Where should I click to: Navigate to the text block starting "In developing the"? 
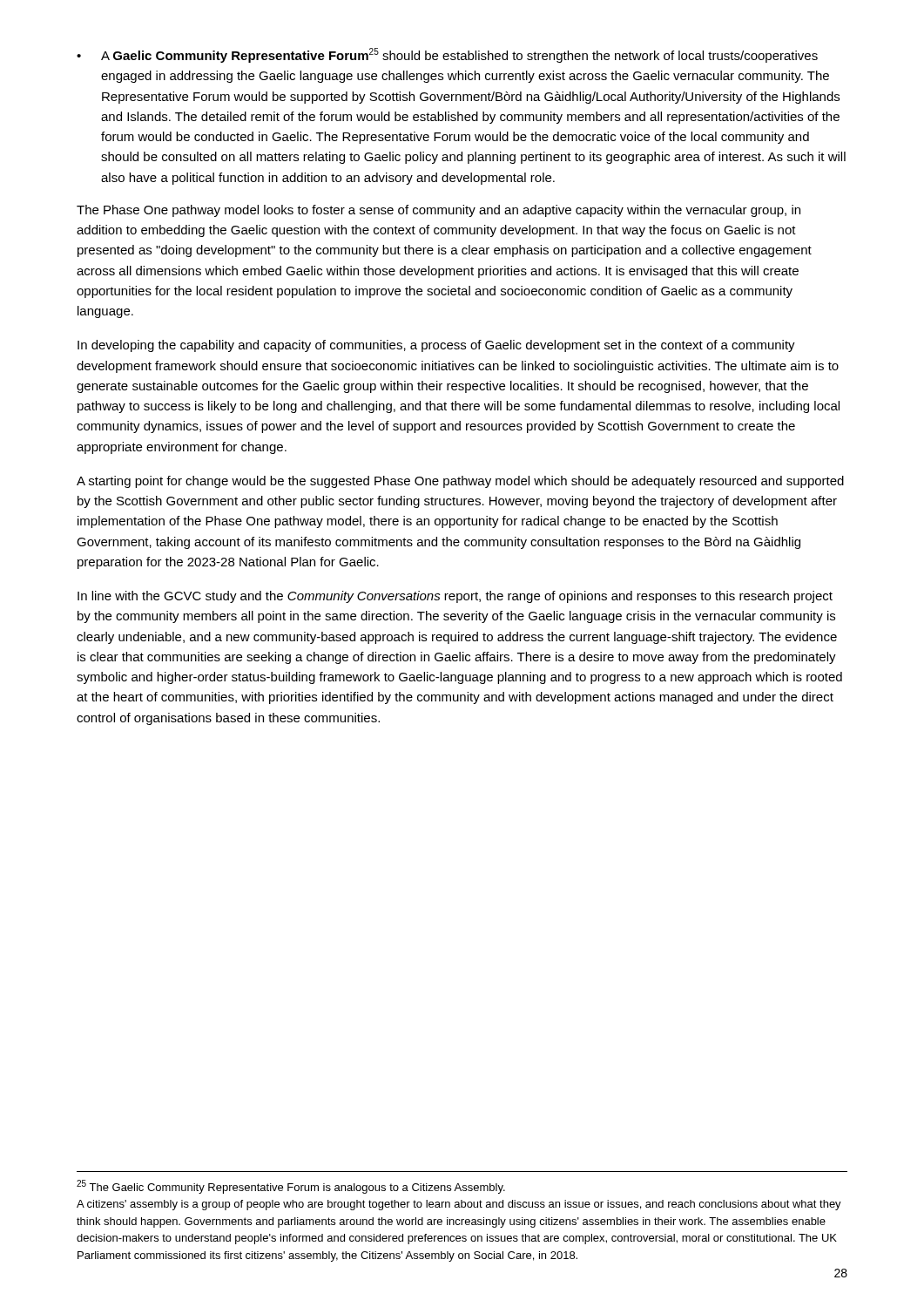pyautogui.click(x=459, y=395)
